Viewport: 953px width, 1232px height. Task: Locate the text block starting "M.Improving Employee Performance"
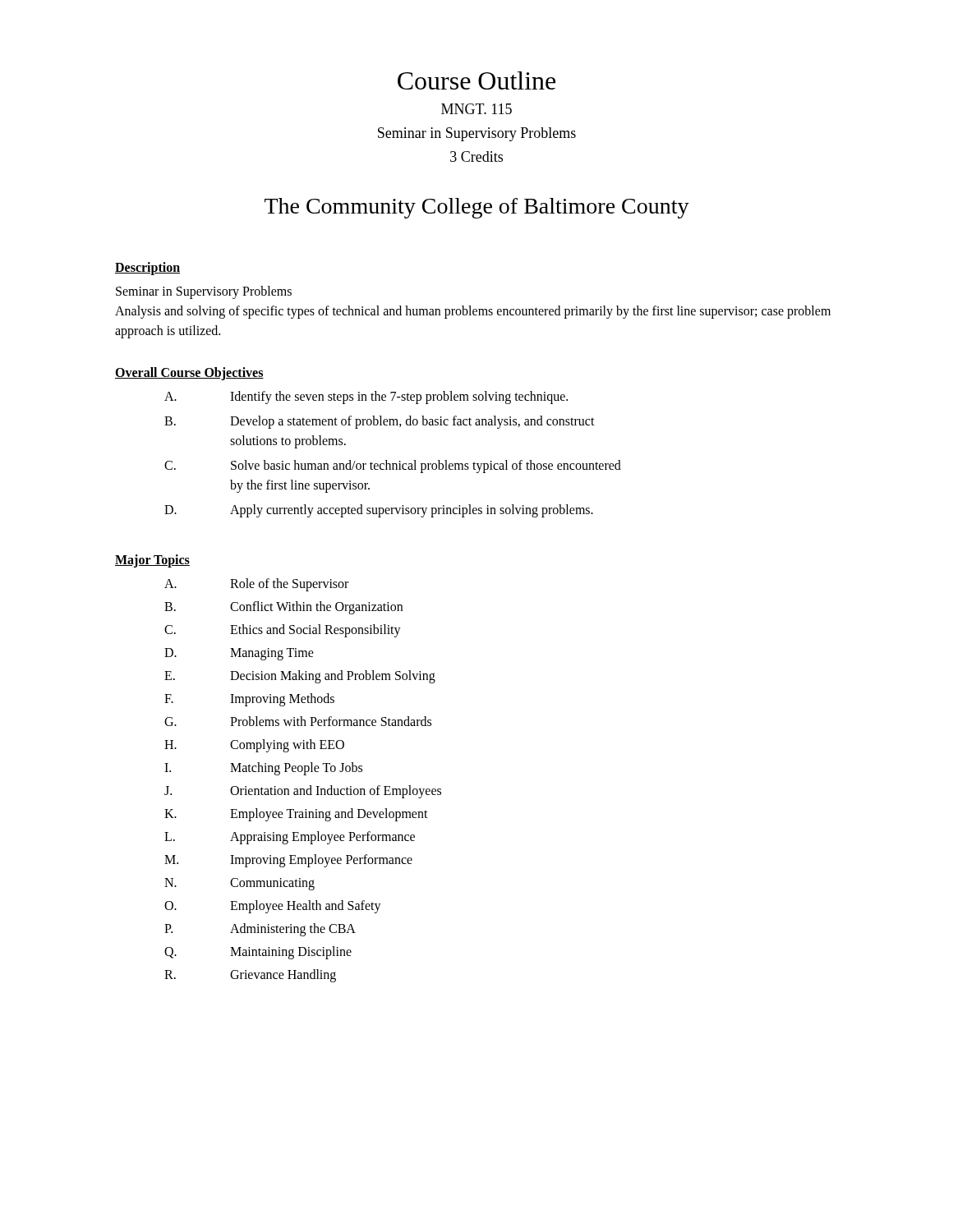288,861
